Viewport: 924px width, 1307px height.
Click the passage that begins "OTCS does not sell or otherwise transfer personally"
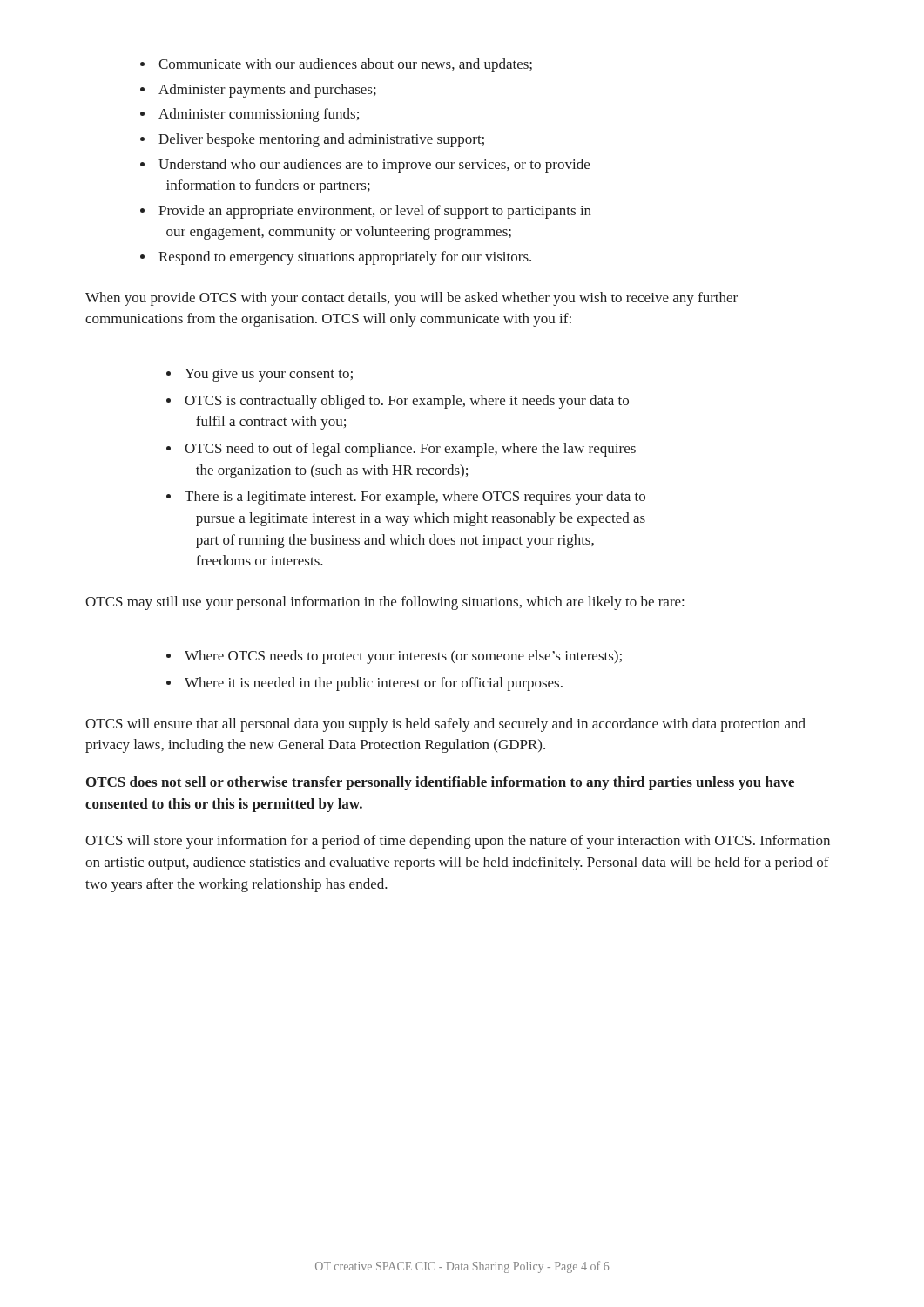pyautogui.click(x=440, y=793)
